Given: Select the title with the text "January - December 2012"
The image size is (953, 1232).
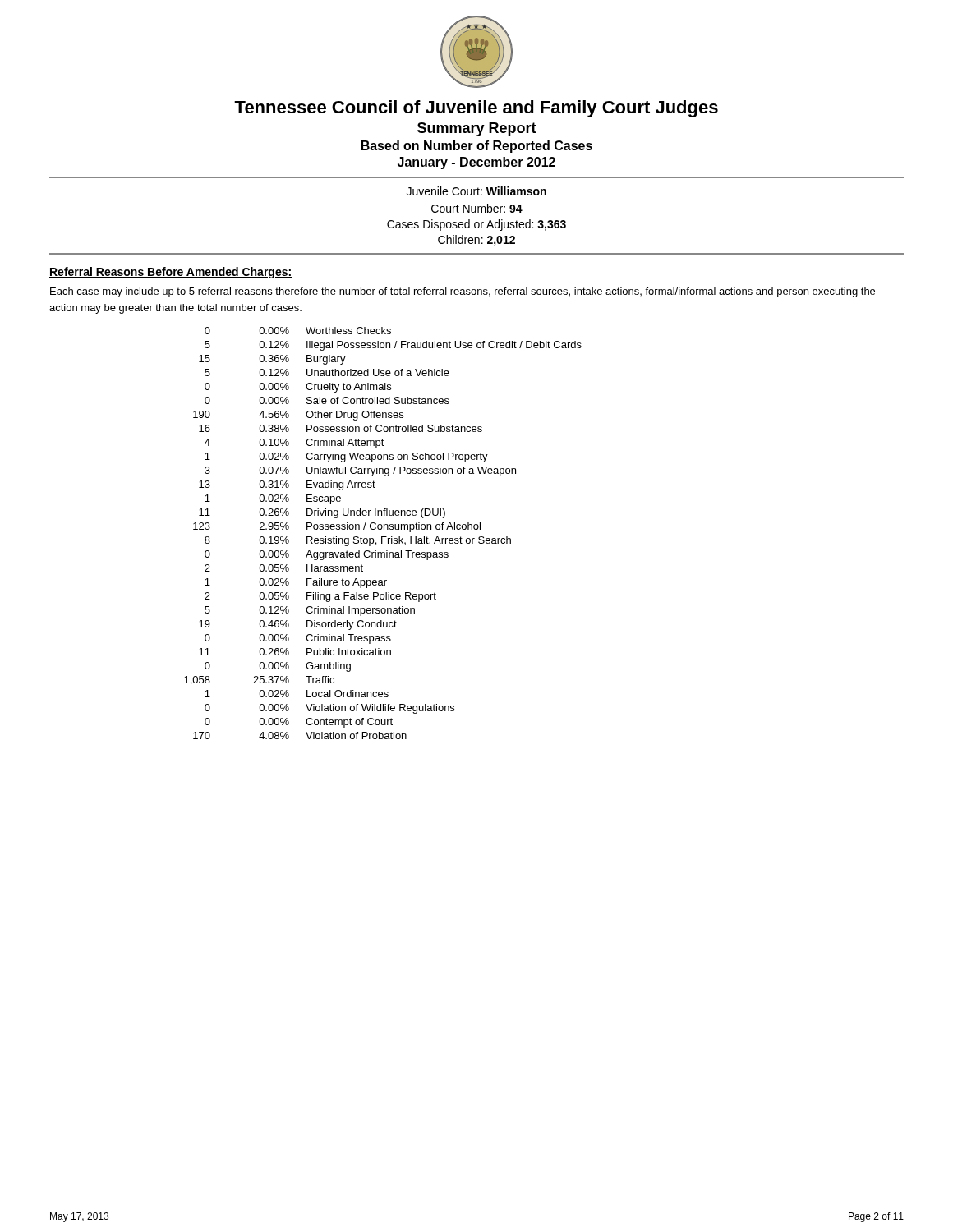Looking at the screenshot, I should point(476,162).
